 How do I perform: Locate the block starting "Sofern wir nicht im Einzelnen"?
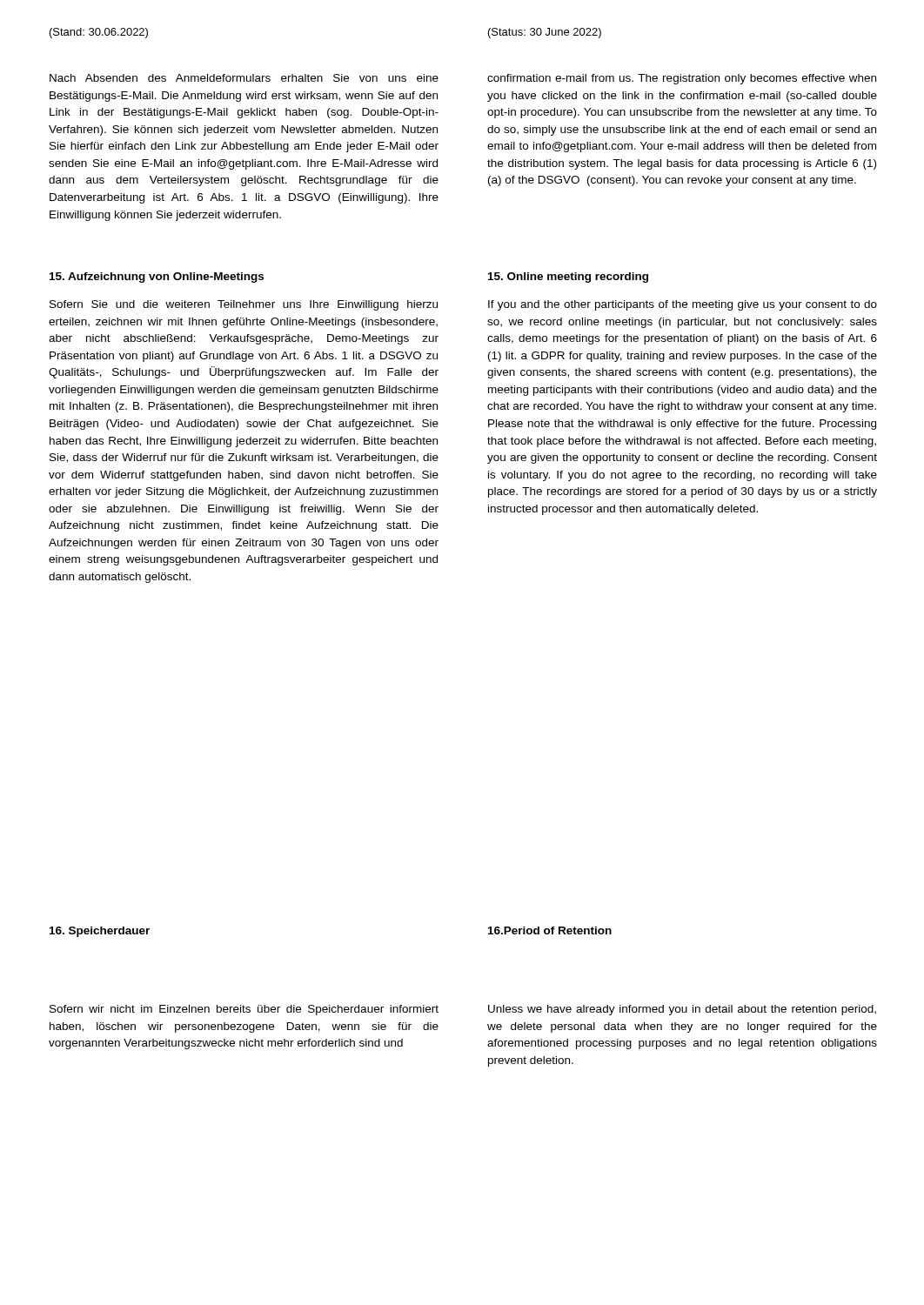(244, 1026)
